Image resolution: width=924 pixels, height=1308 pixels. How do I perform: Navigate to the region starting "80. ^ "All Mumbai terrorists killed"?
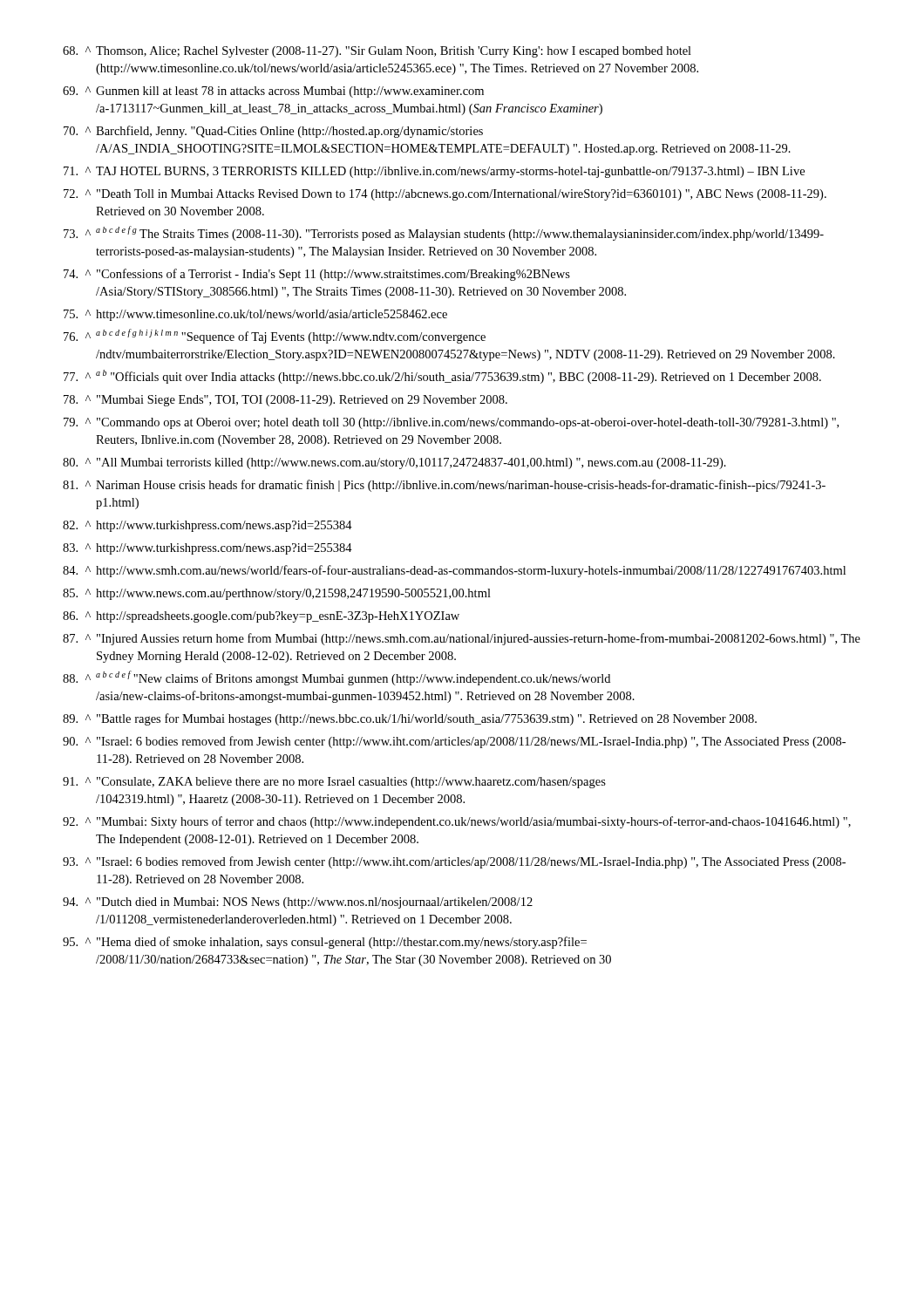[x=462, y=462]
